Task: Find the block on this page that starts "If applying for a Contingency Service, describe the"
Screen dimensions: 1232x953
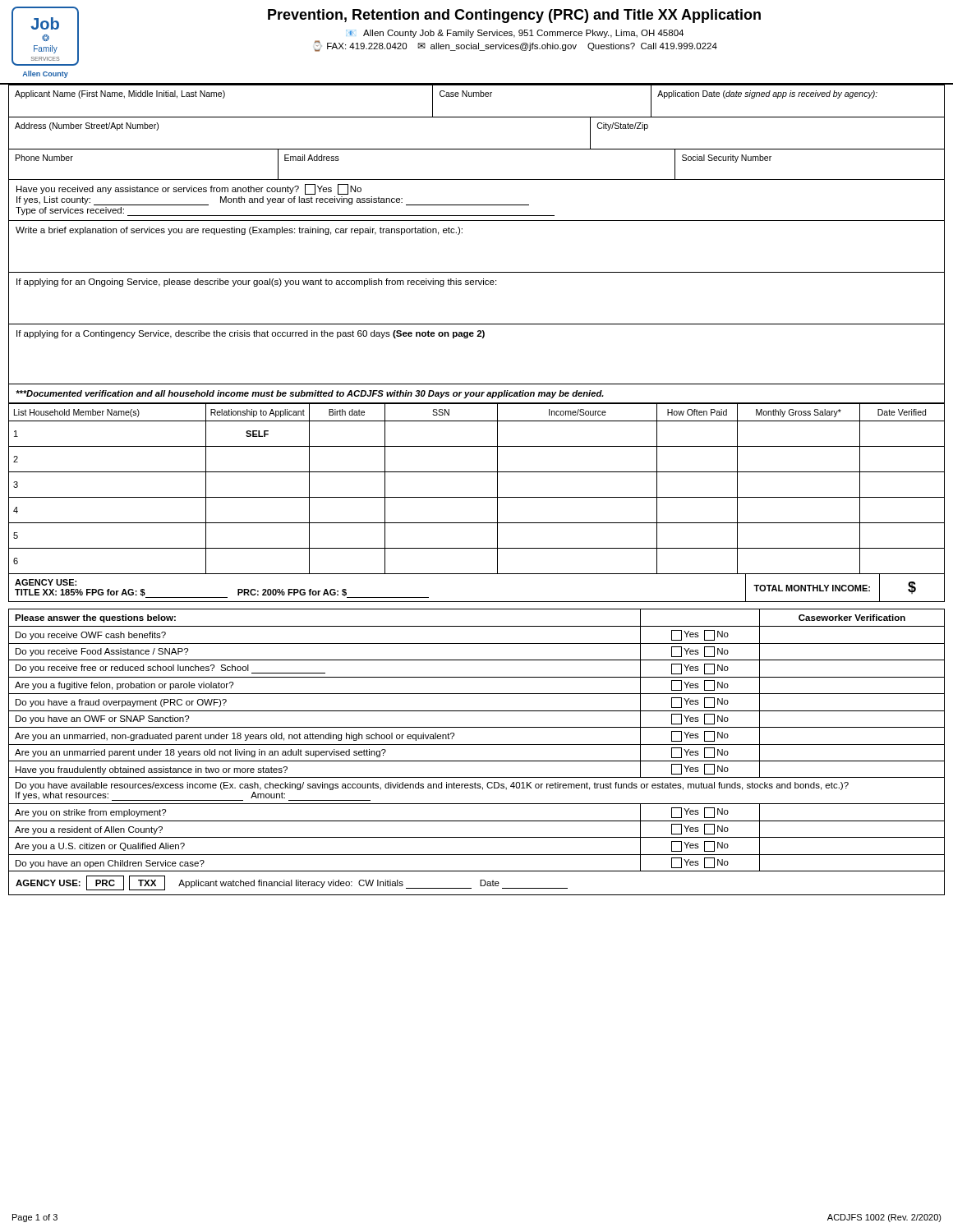Action: coord(250,334)
